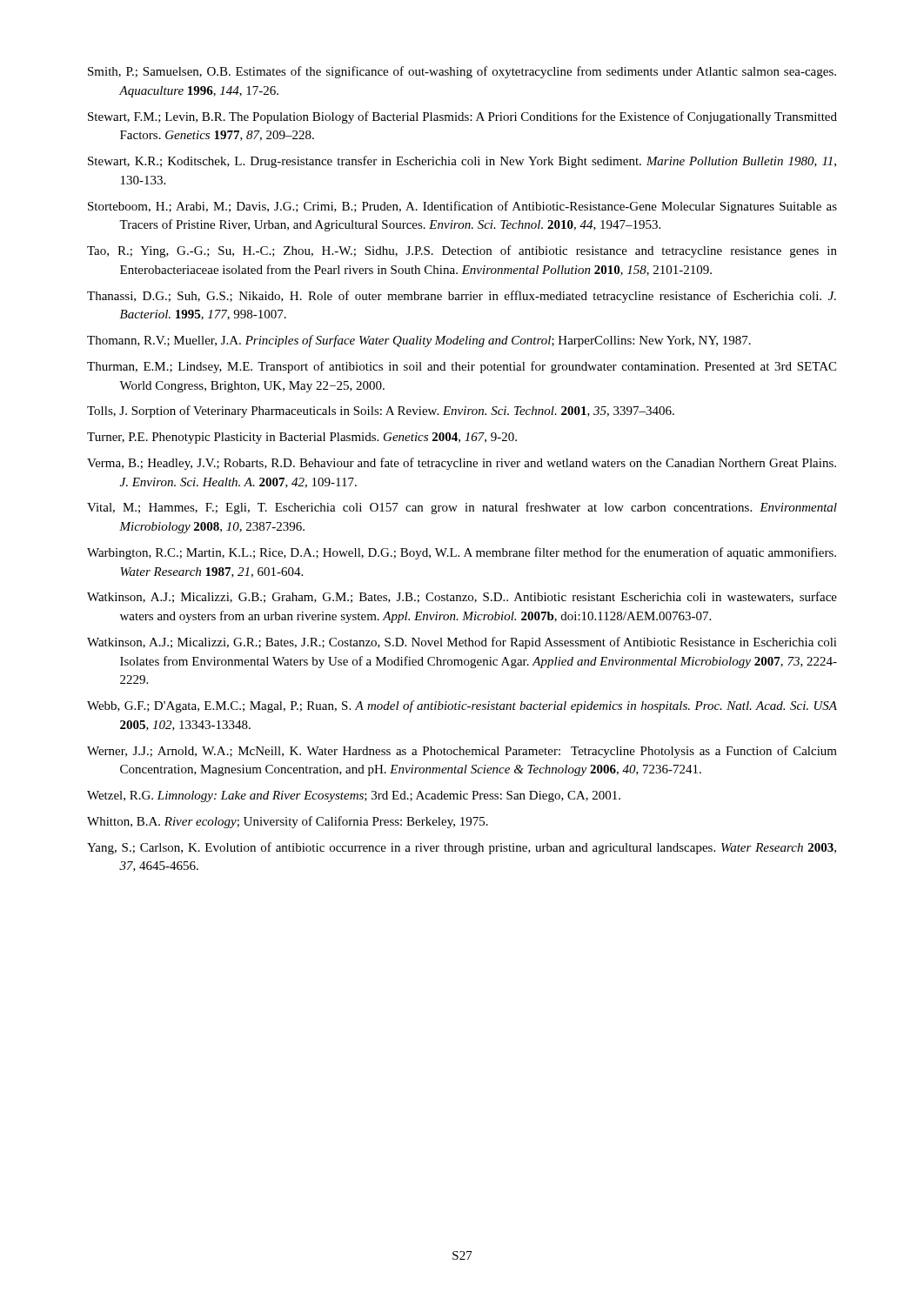Image resolution: width=924 pixels, height=1305 pixels.
Task: Locate the block of text that opens with "Stewart, K.R.; Koditschek, L. Drug-resistance transfer"
Action: (462, 170)
